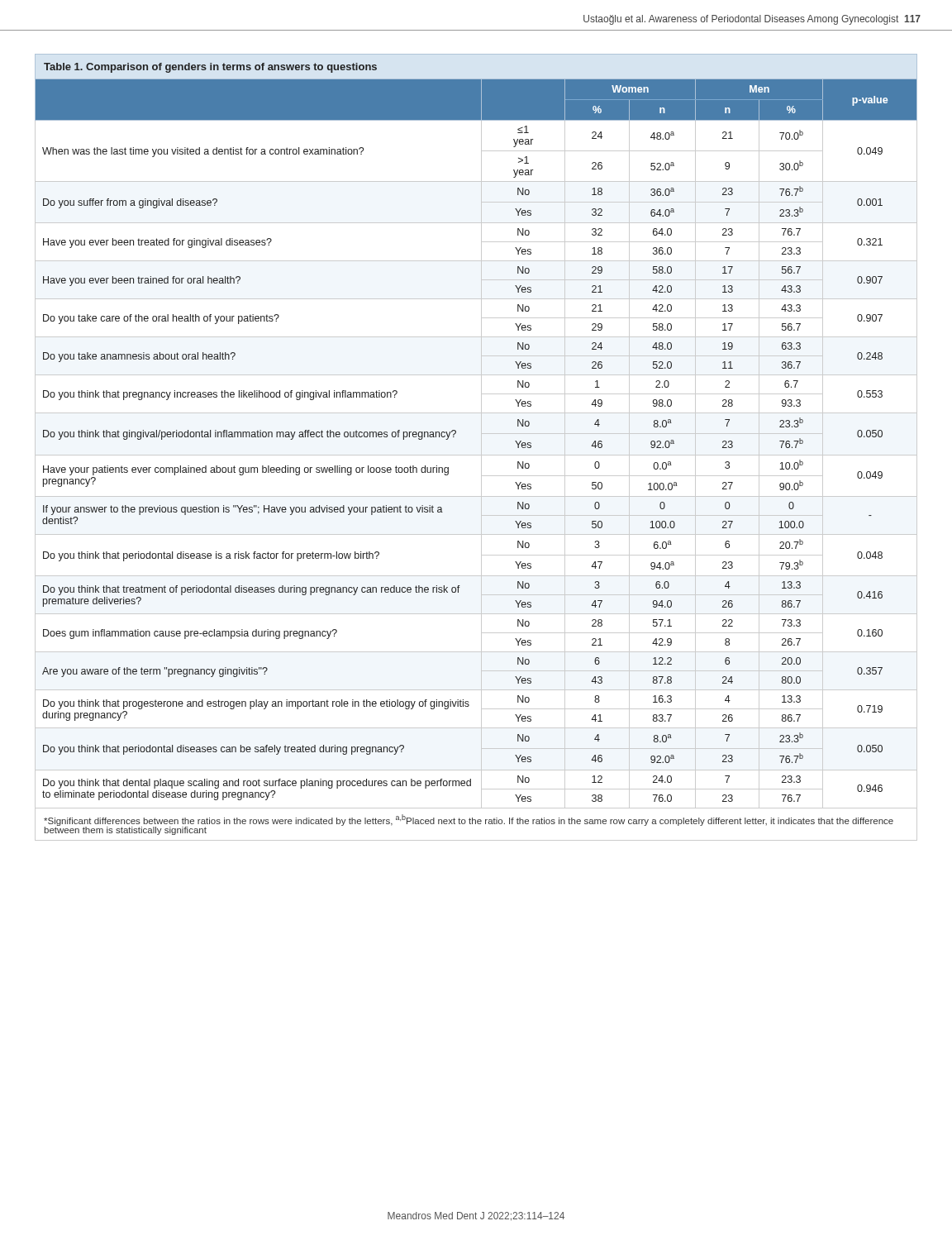Click on the table containing "8.0 a"

pos(476,447)
